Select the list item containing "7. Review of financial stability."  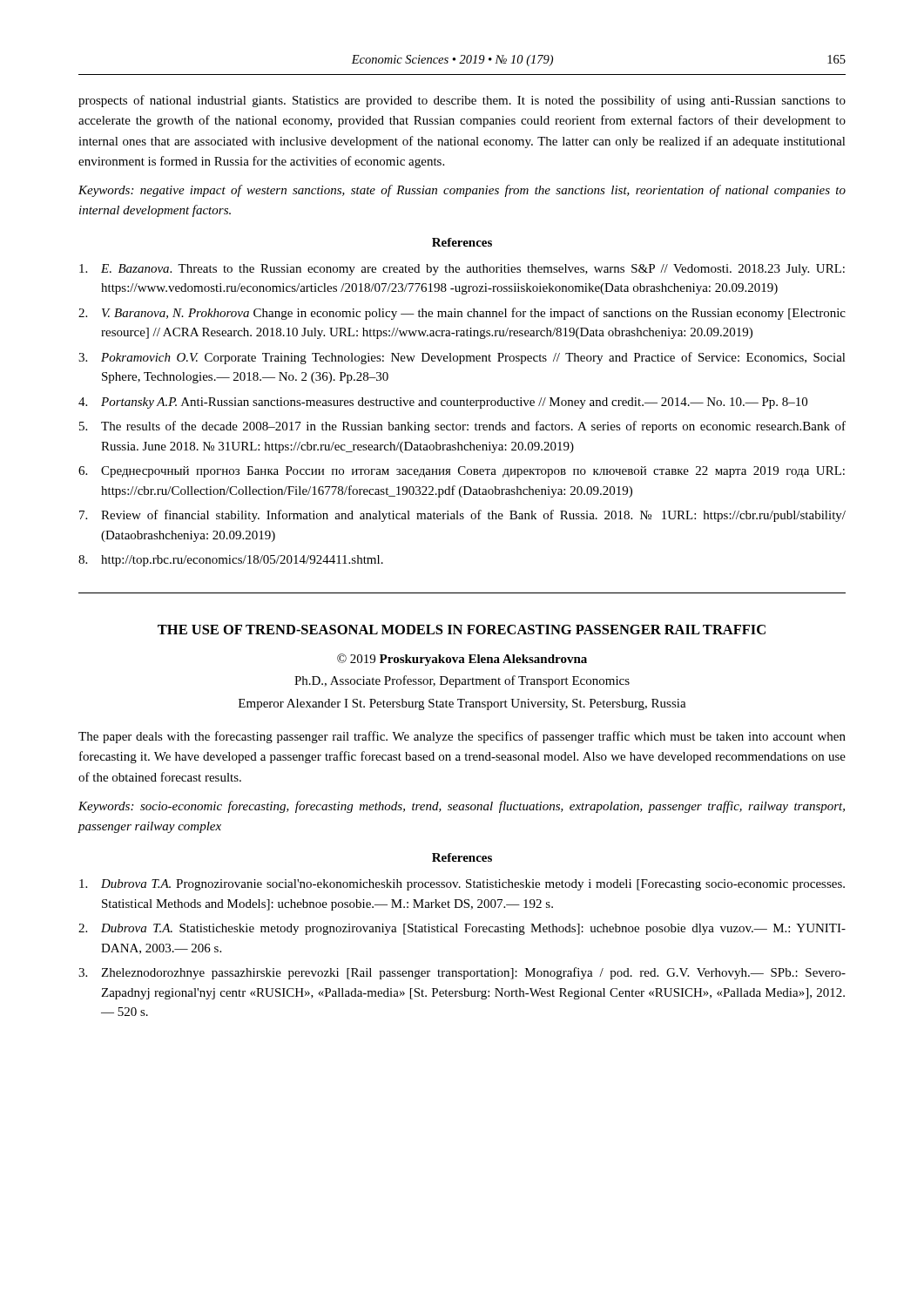pos(462,525)
